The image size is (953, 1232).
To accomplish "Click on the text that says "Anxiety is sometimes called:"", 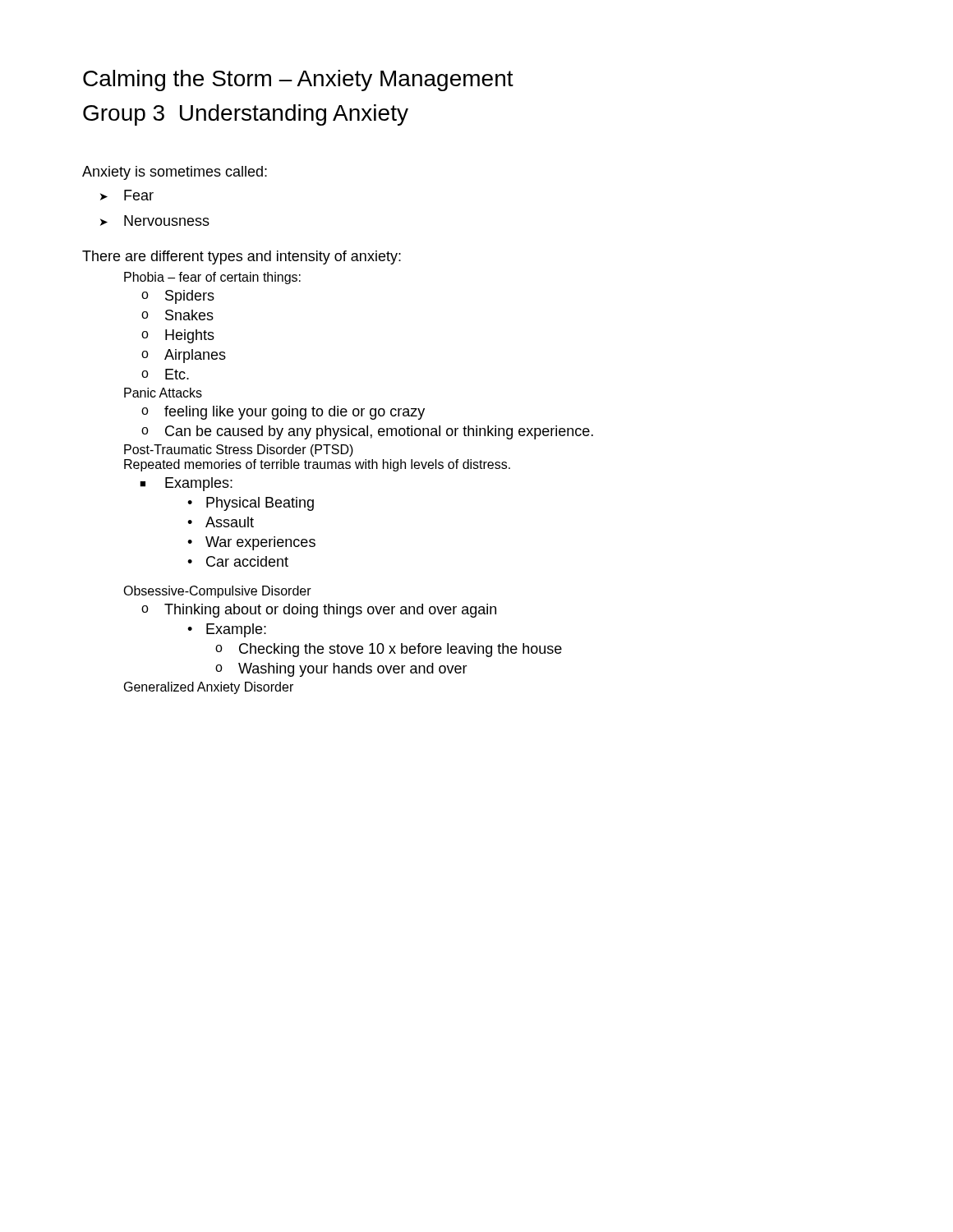I will click(175, 172).
